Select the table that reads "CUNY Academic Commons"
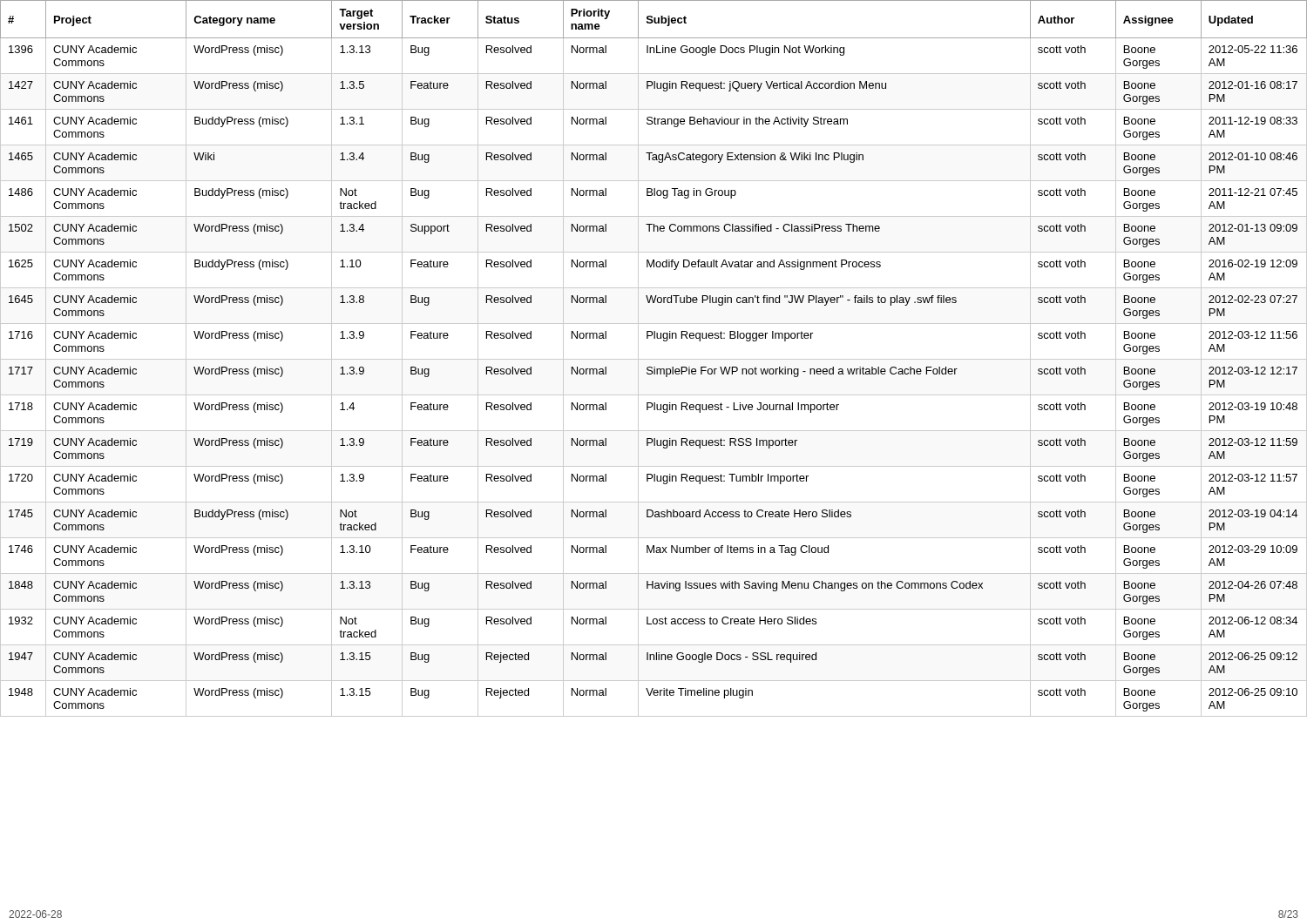This screenshot has width=1307, height=924. click(x=654, y=449)
